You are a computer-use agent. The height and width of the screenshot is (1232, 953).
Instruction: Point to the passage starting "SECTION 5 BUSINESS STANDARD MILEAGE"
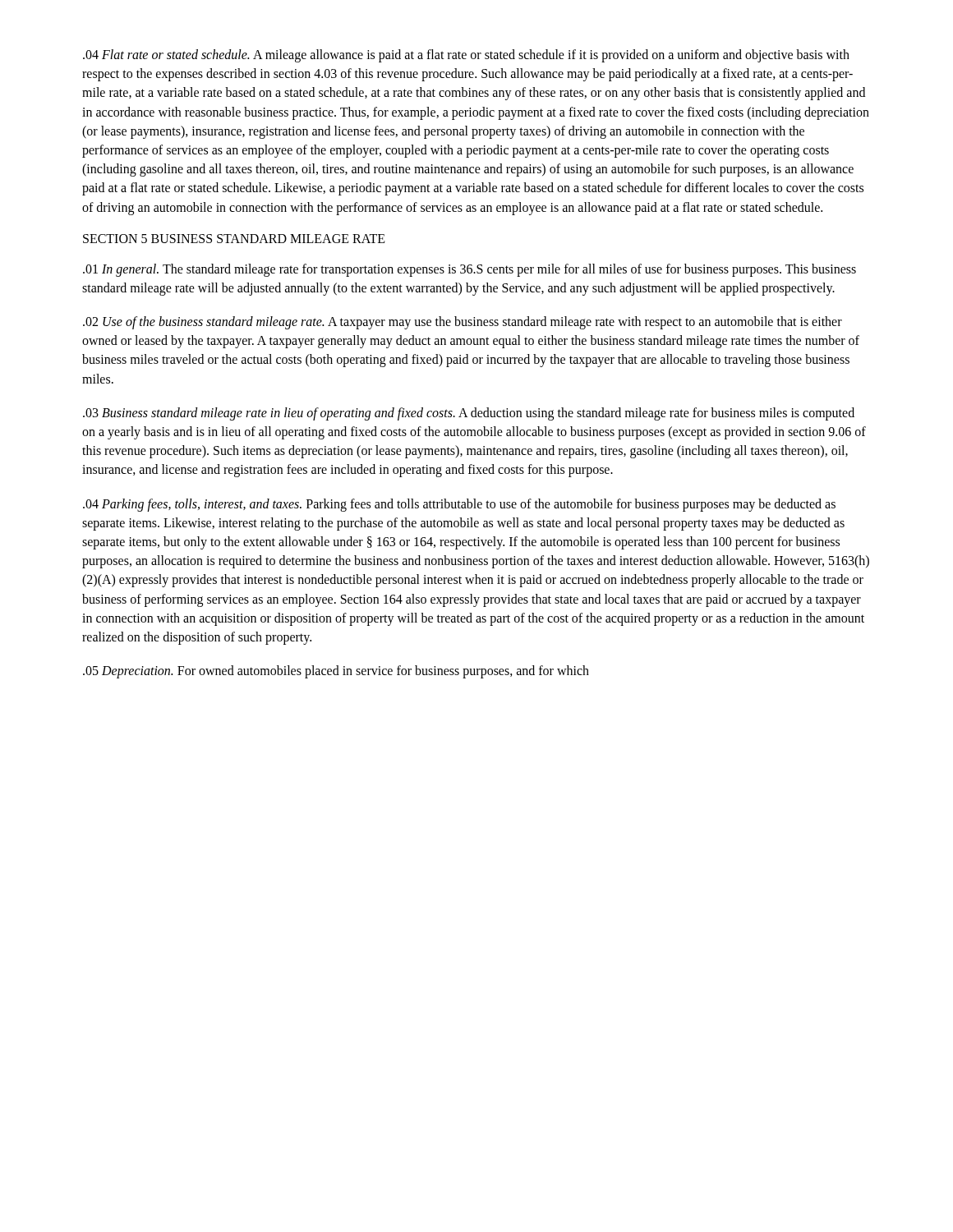click(x=234, y=238)
